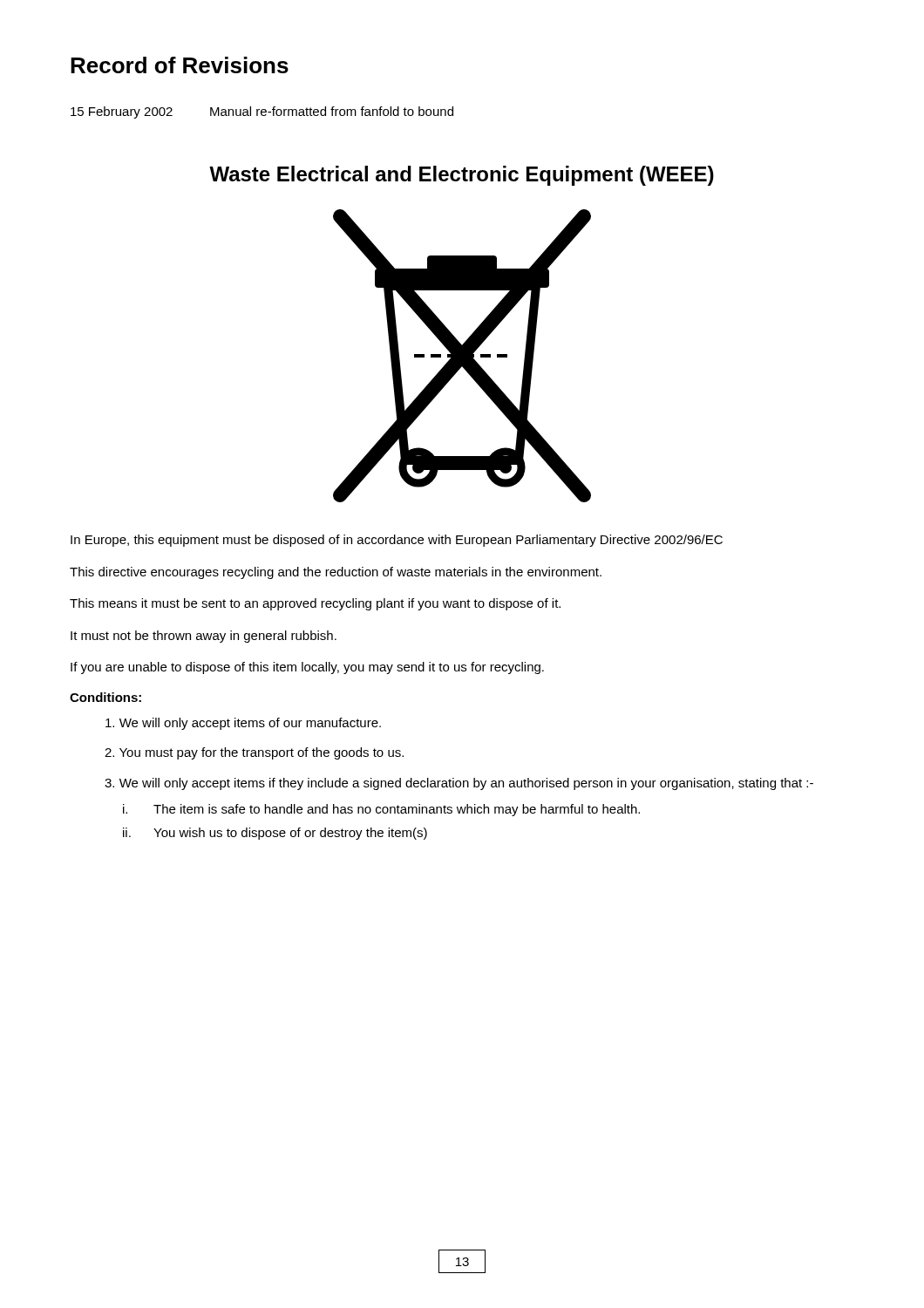Find the section header that says "Waste Electrical and Electronic Equipment"
This screenshot has width=924, height=1308.
[462, 174]
